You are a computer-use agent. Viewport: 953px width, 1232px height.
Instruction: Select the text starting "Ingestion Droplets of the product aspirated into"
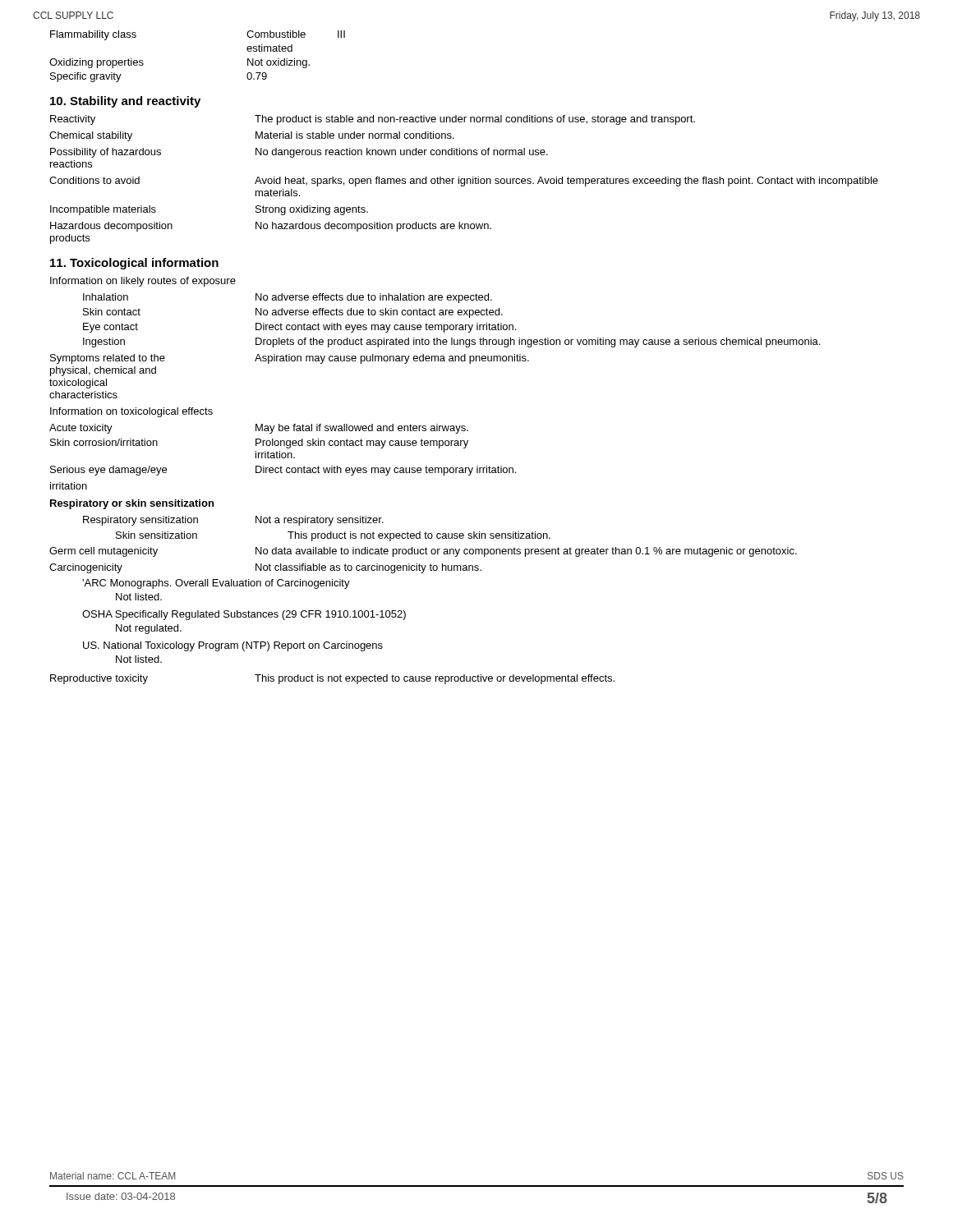(493, 341)
